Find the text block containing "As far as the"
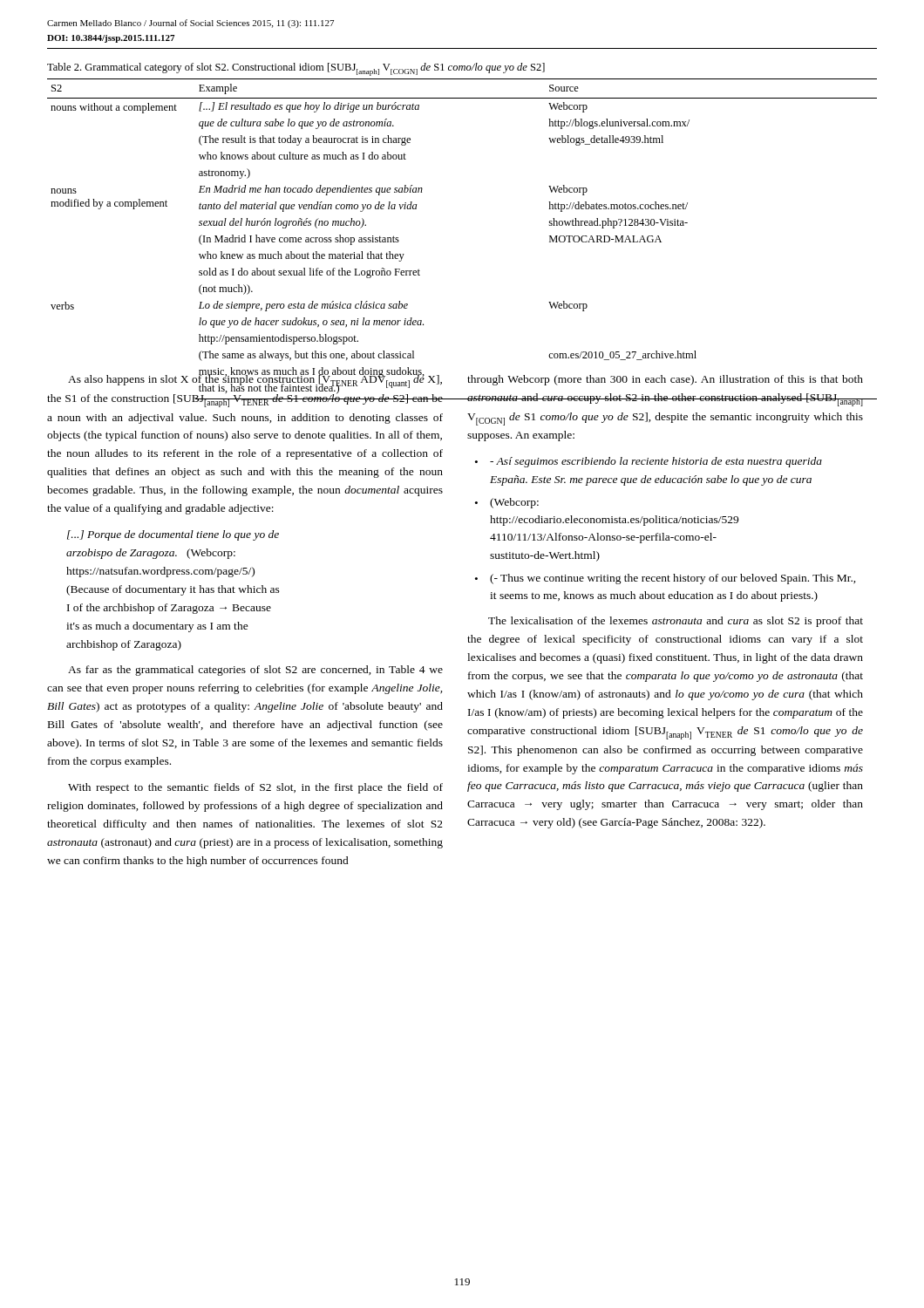This screenshot has width=924, height=1308. point(245,716)
